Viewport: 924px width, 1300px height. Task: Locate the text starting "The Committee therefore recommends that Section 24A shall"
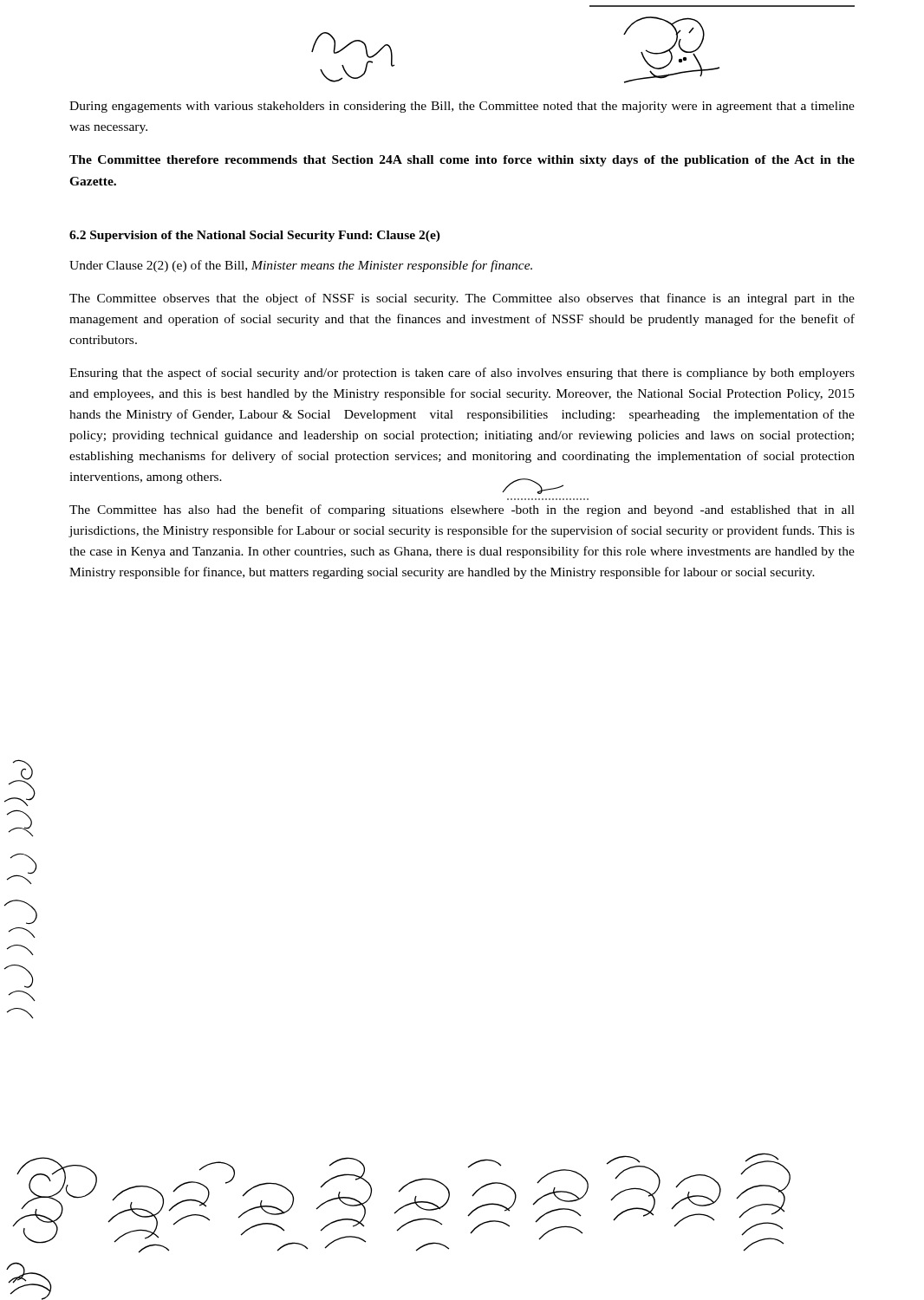[x=462, y=170]
